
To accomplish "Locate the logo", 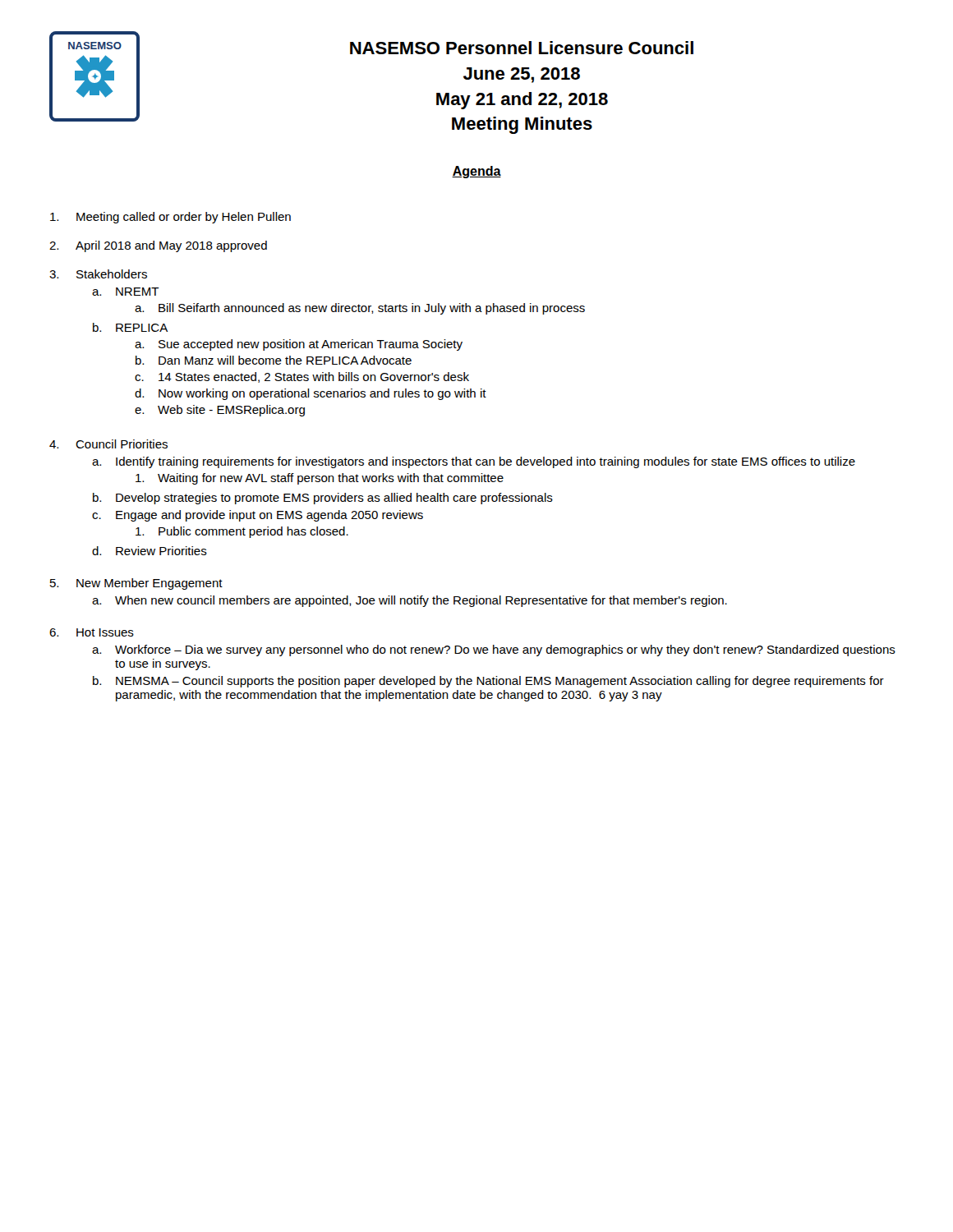I will pos(94,76).
